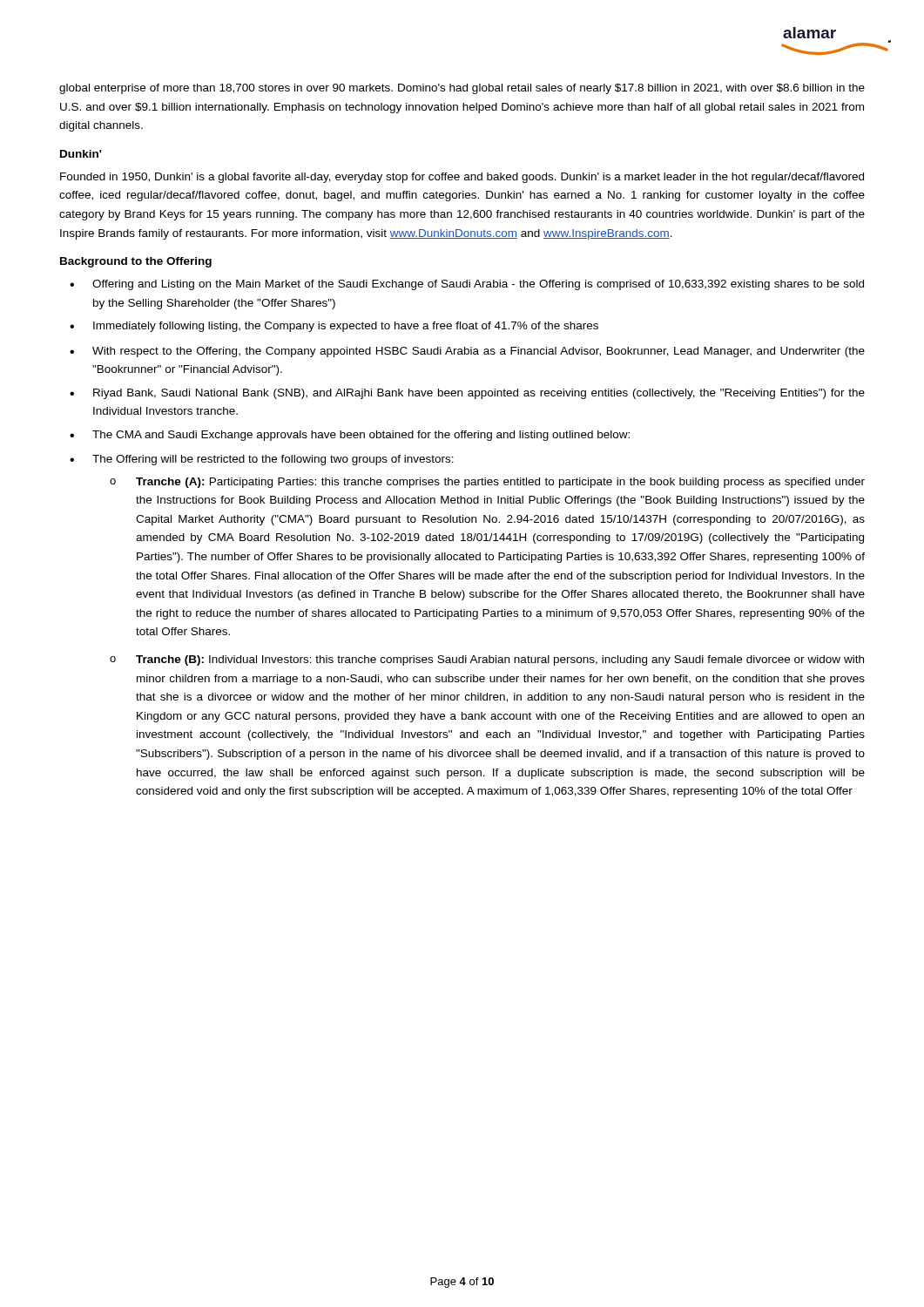Navigate to the region starting "Founded in 1950,"

coord(462,204)
